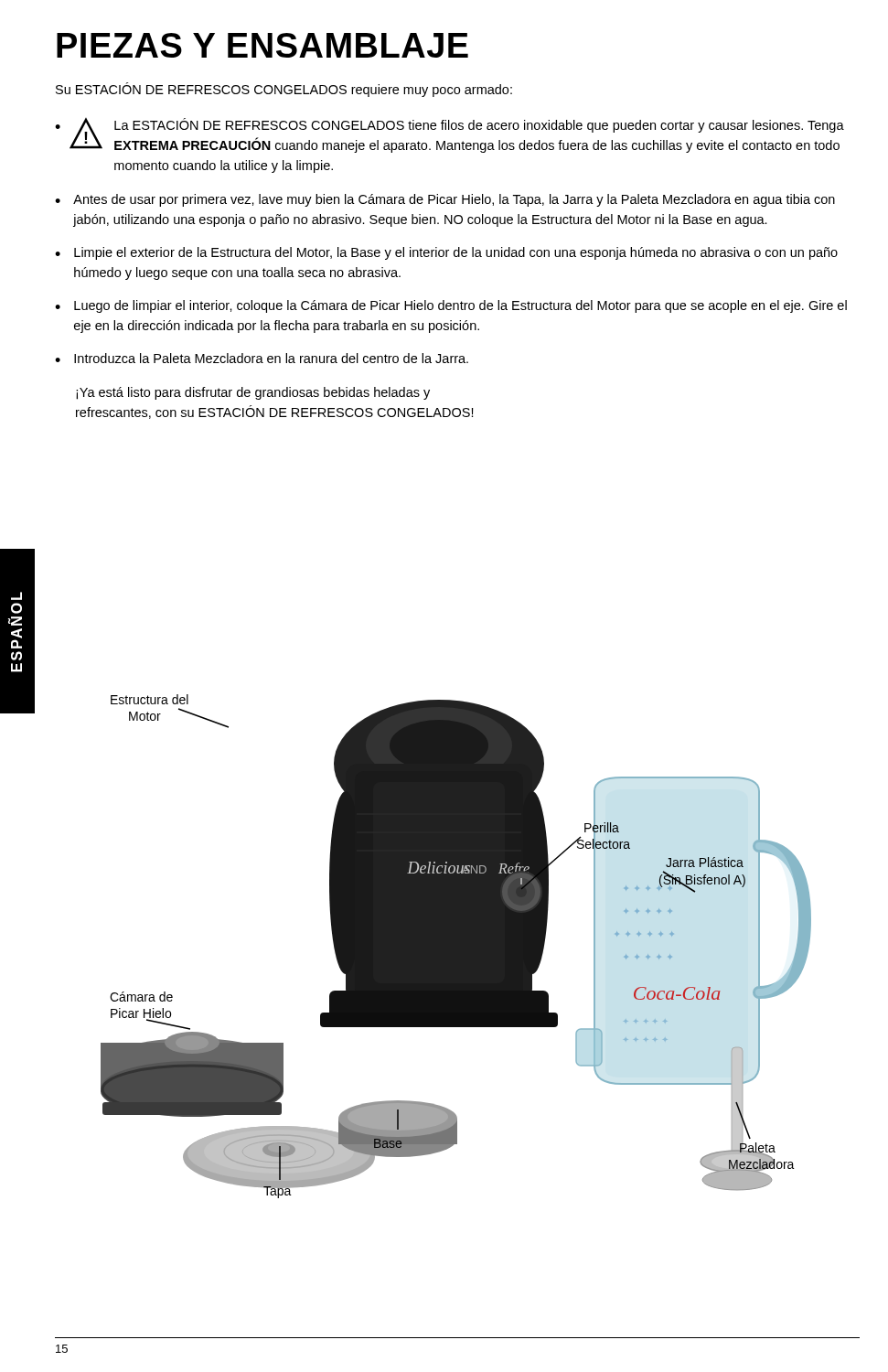The width and height of the screenshot is (888, 1372).
Task: Locate the title that reads "PIEZAS Y ENSAMBLAJE"
Action: (262, 46)
